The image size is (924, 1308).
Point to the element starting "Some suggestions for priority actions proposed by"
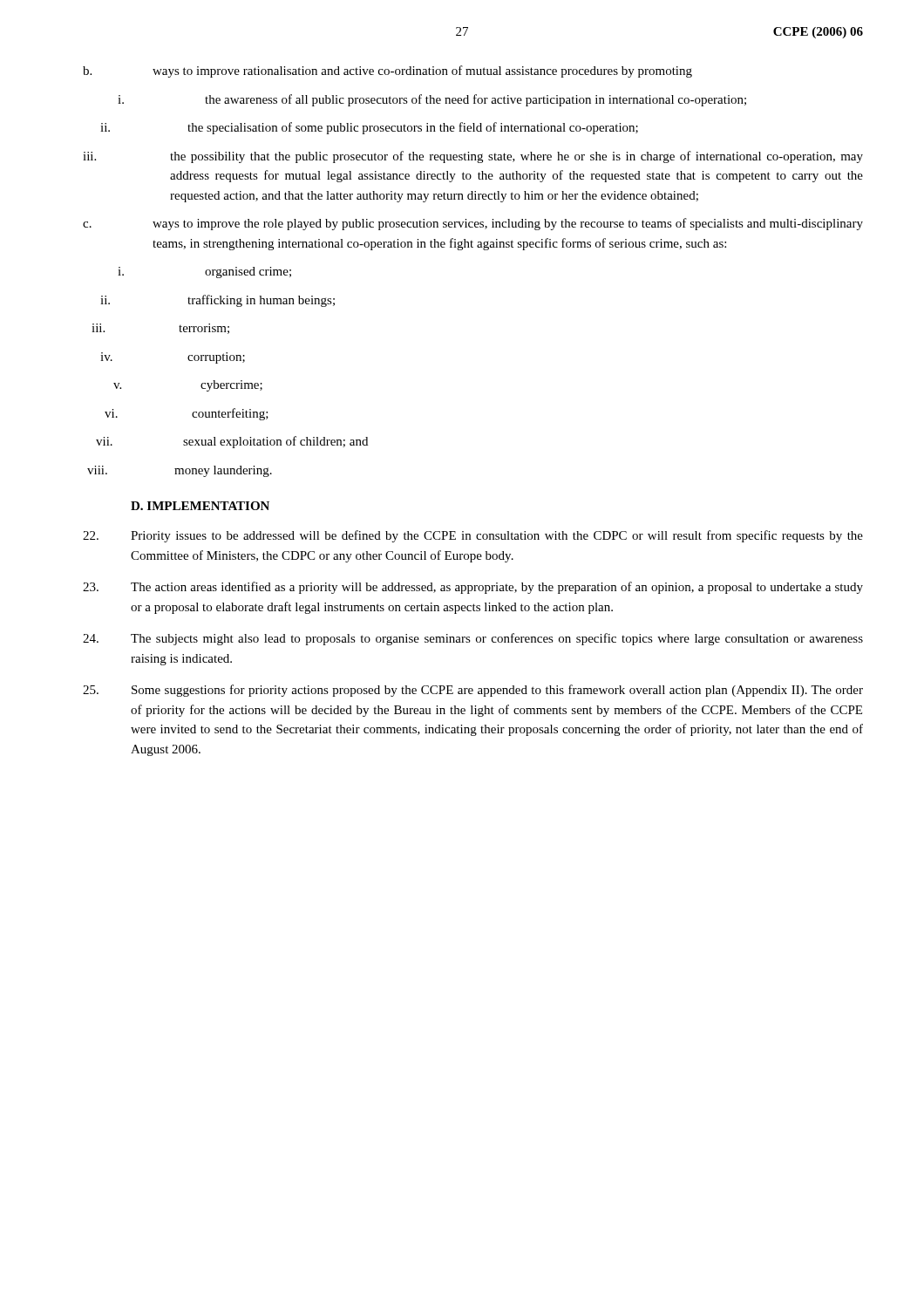473,719
